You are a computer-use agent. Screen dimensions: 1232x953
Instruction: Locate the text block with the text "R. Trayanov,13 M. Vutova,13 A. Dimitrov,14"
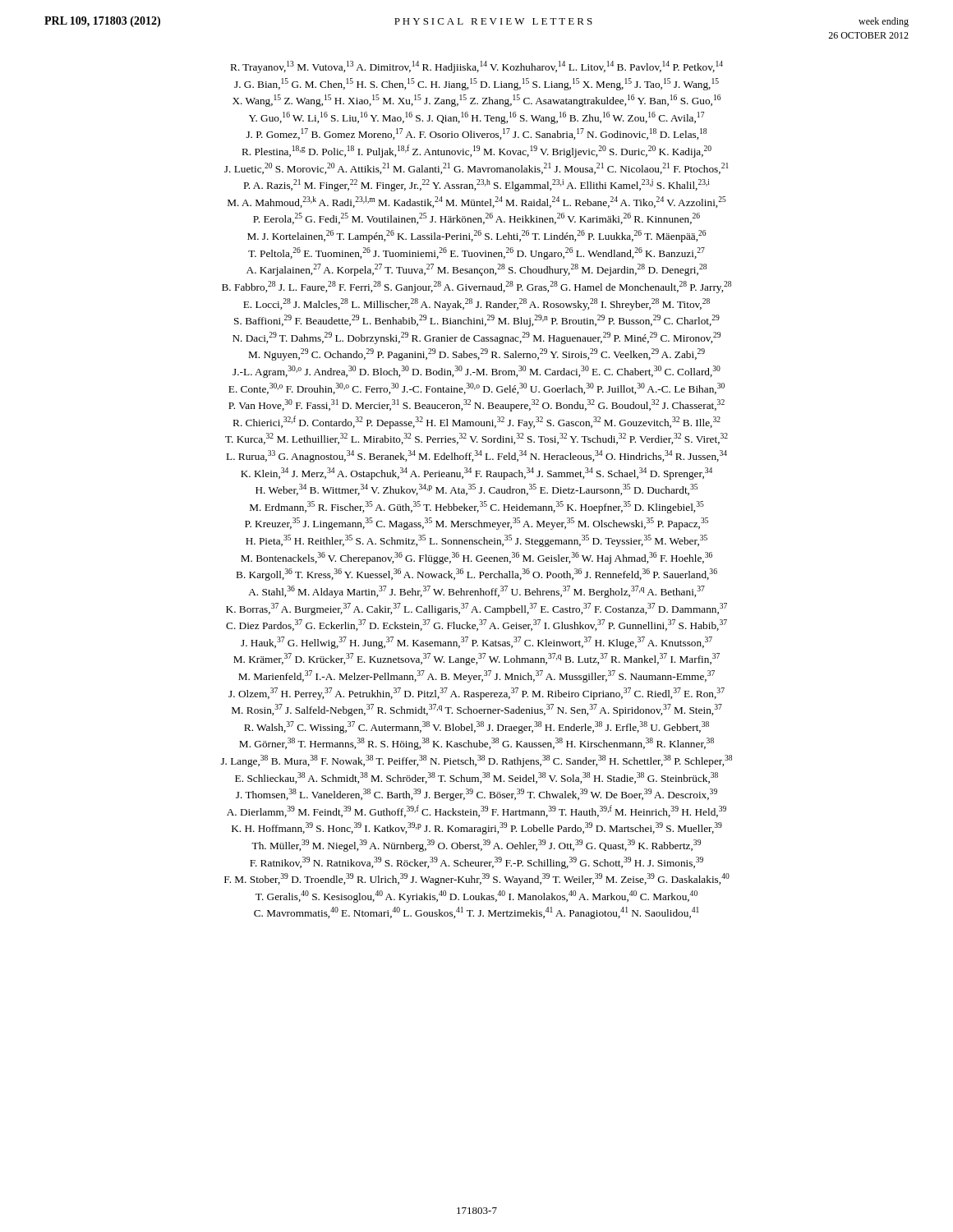(x=476, y=491)
